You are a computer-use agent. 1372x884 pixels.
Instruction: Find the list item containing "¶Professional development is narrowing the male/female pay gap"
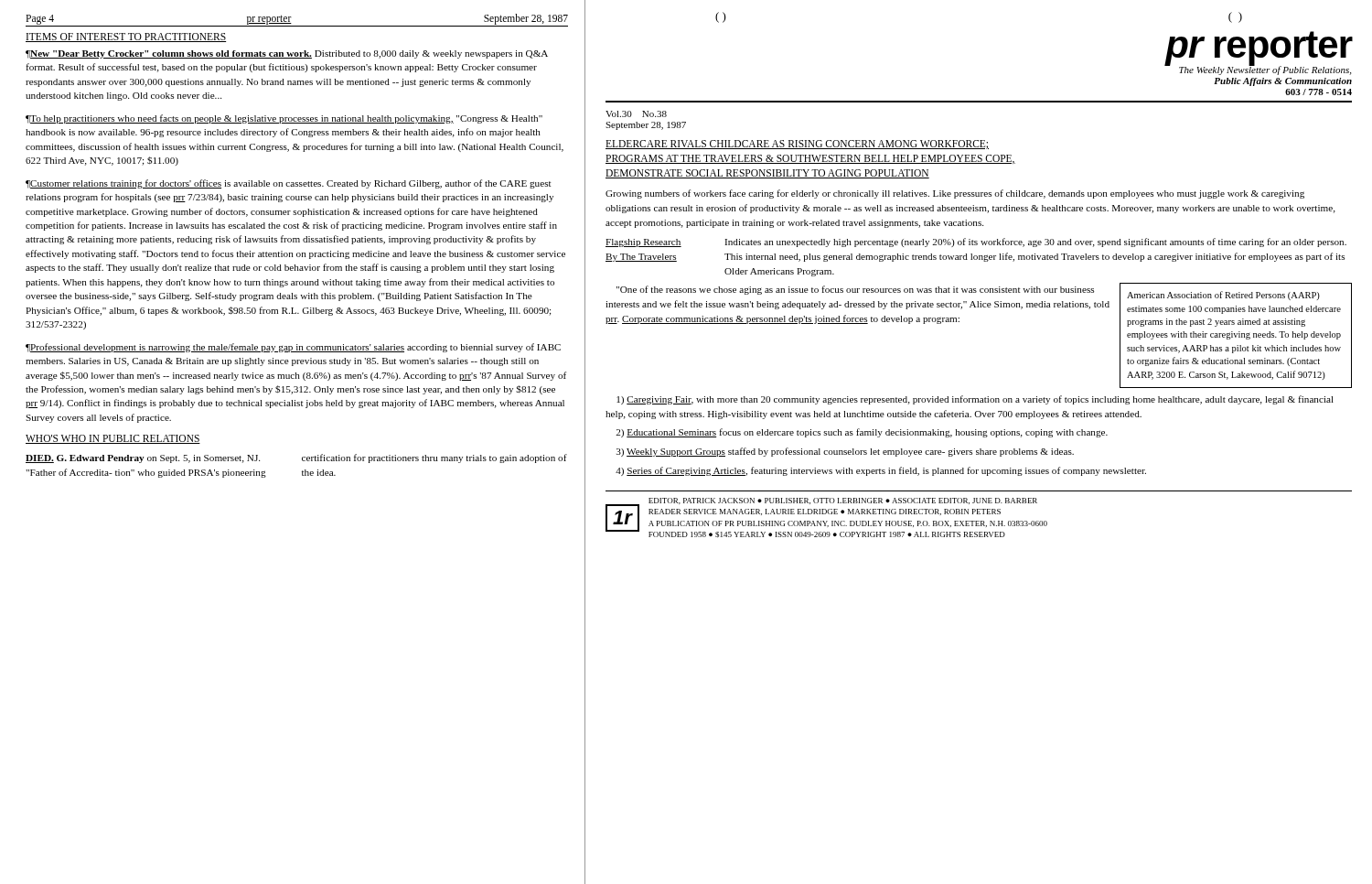297,383
